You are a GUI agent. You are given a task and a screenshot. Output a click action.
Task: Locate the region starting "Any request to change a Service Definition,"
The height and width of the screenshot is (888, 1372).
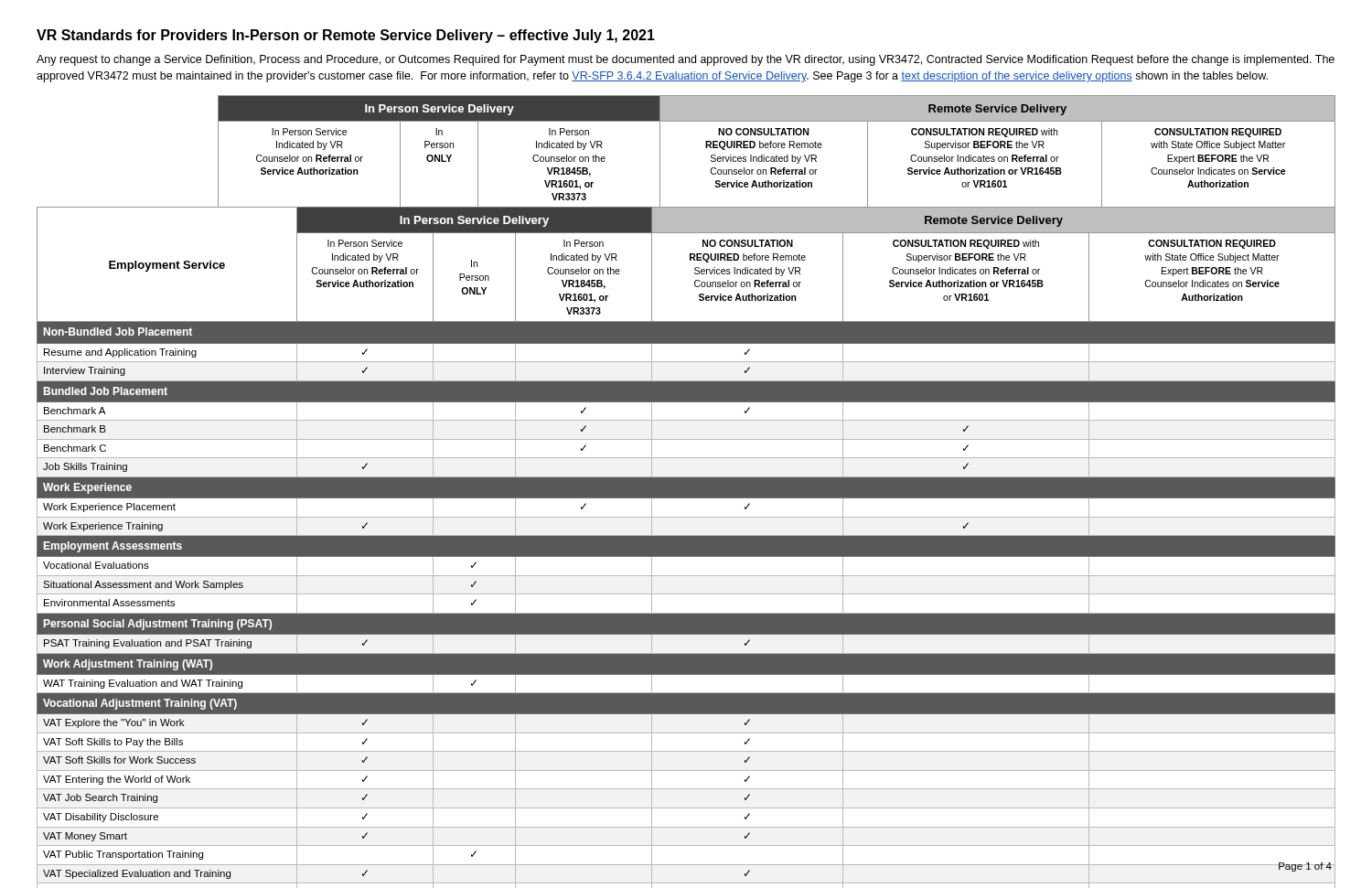pos(686,68)
